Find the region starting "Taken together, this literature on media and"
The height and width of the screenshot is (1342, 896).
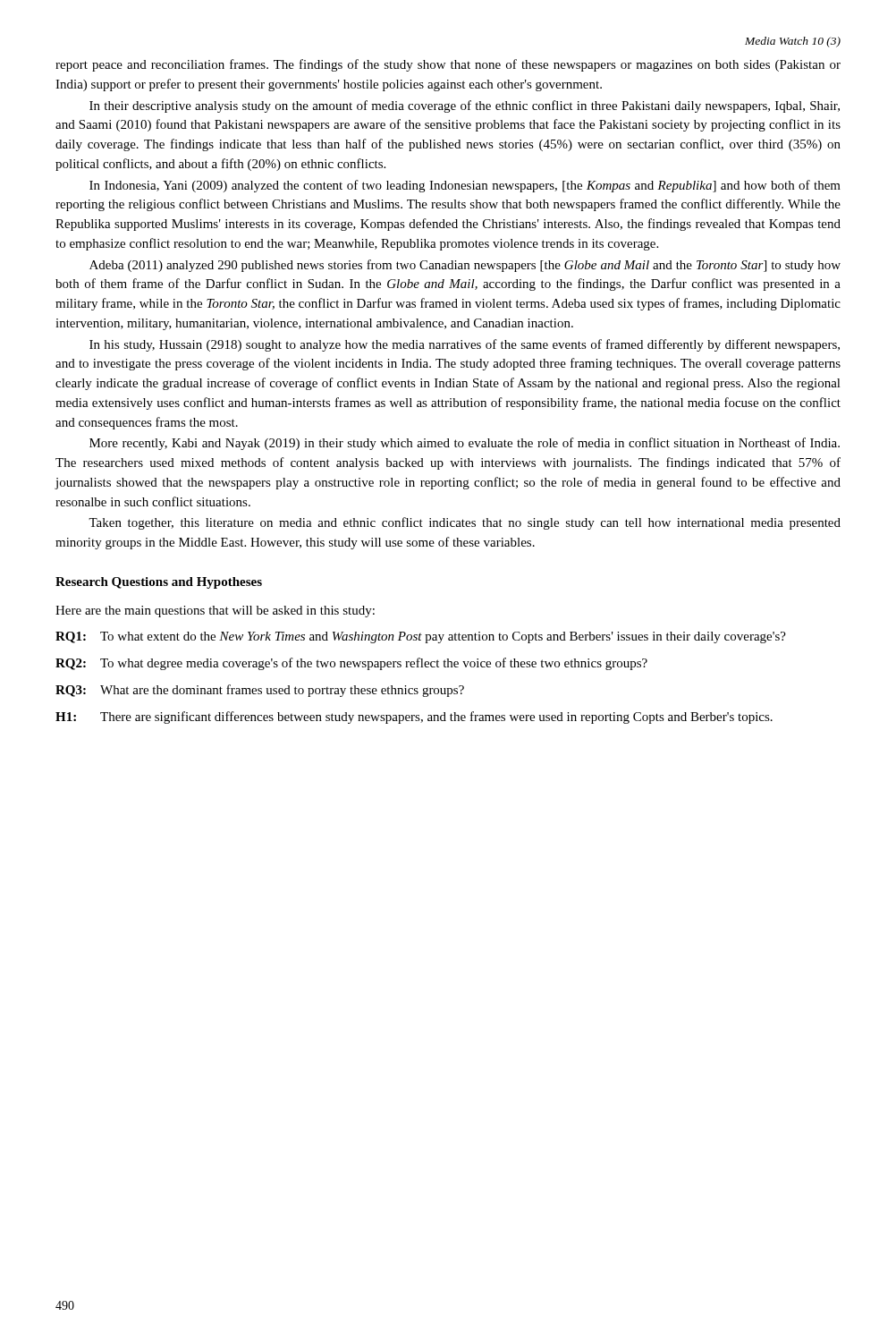(448, 533)
